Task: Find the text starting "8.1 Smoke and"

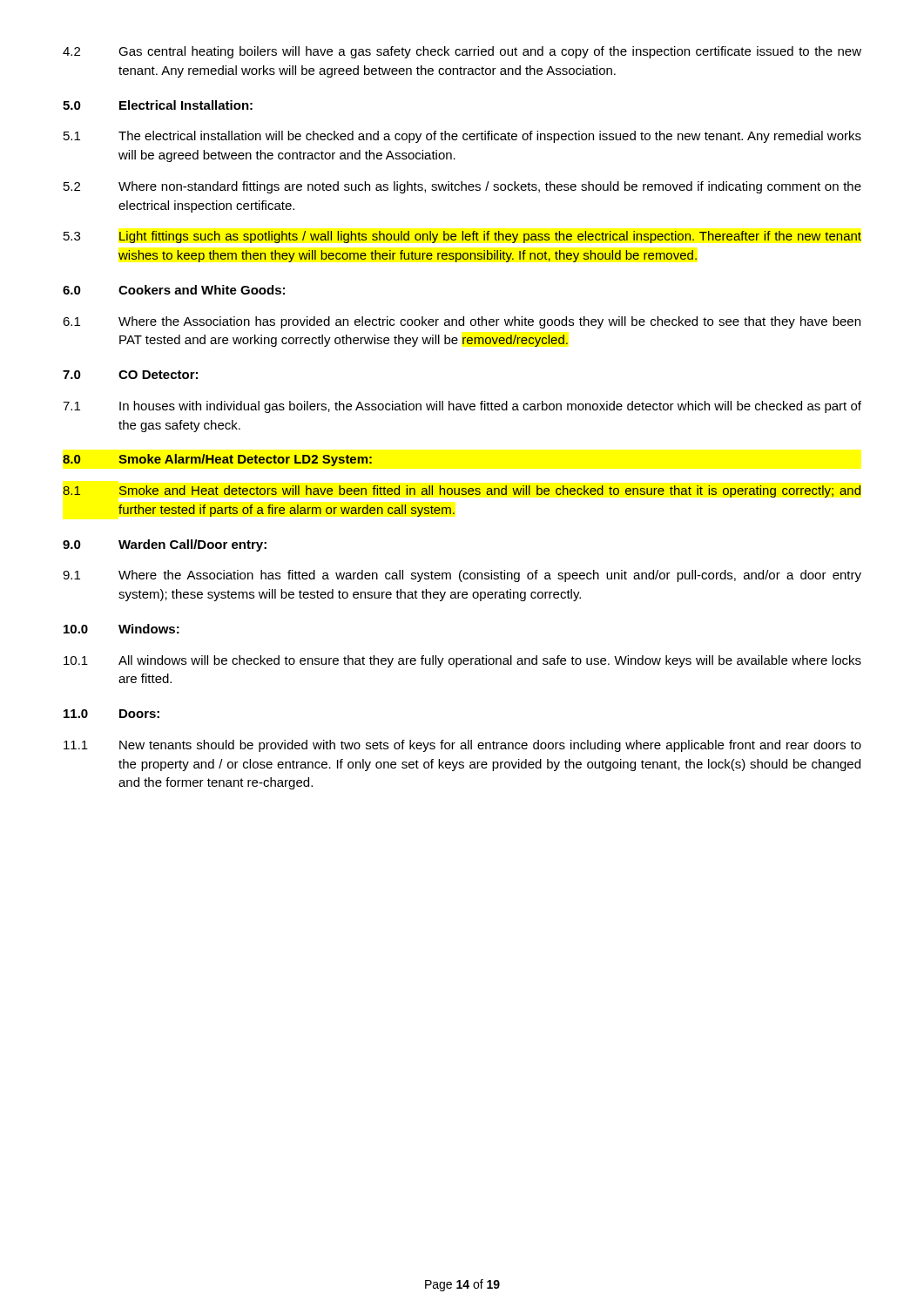Action: [462, 500]
